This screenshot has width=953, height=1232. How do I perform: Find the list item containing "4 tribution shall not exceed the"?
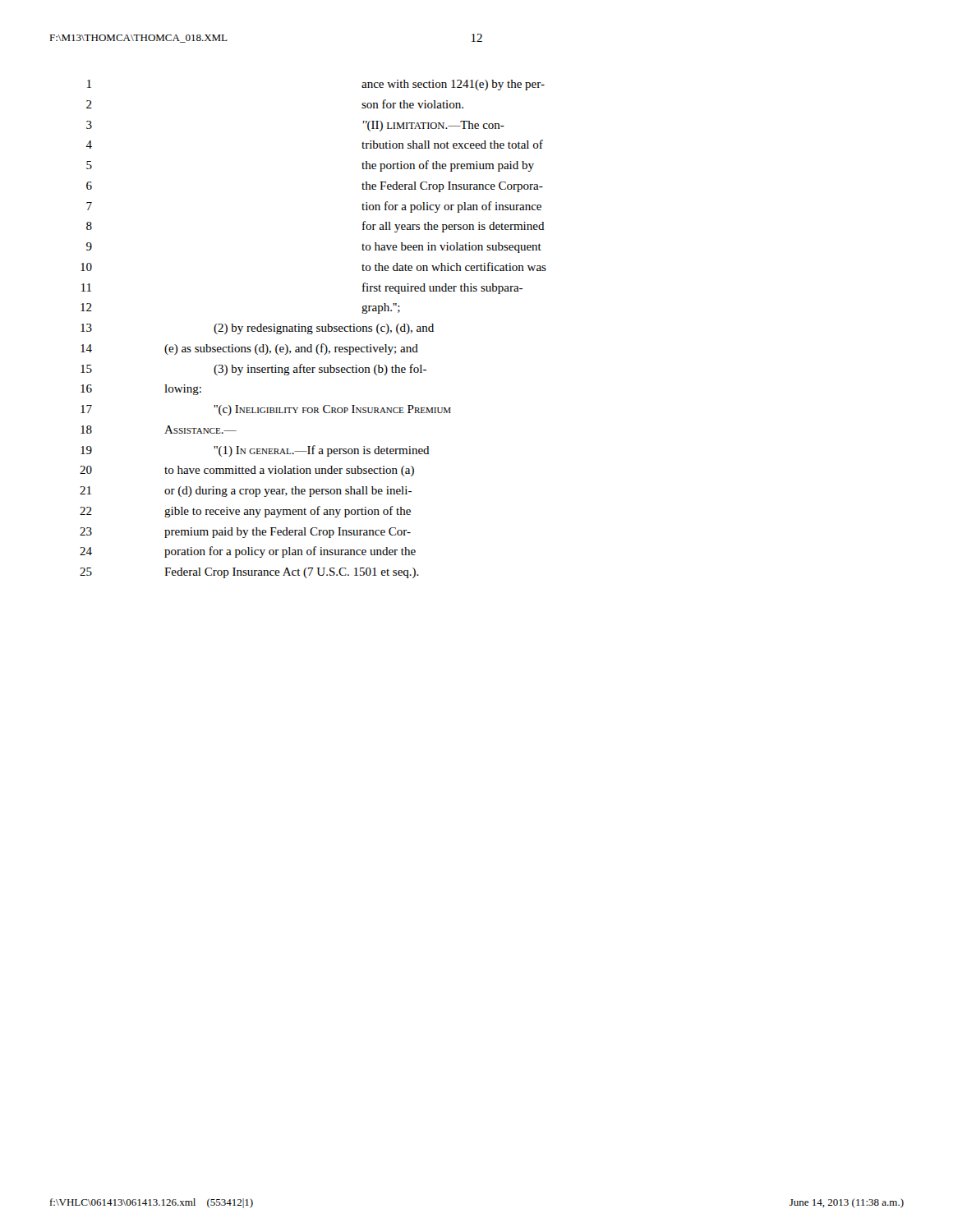coord(476,145)
